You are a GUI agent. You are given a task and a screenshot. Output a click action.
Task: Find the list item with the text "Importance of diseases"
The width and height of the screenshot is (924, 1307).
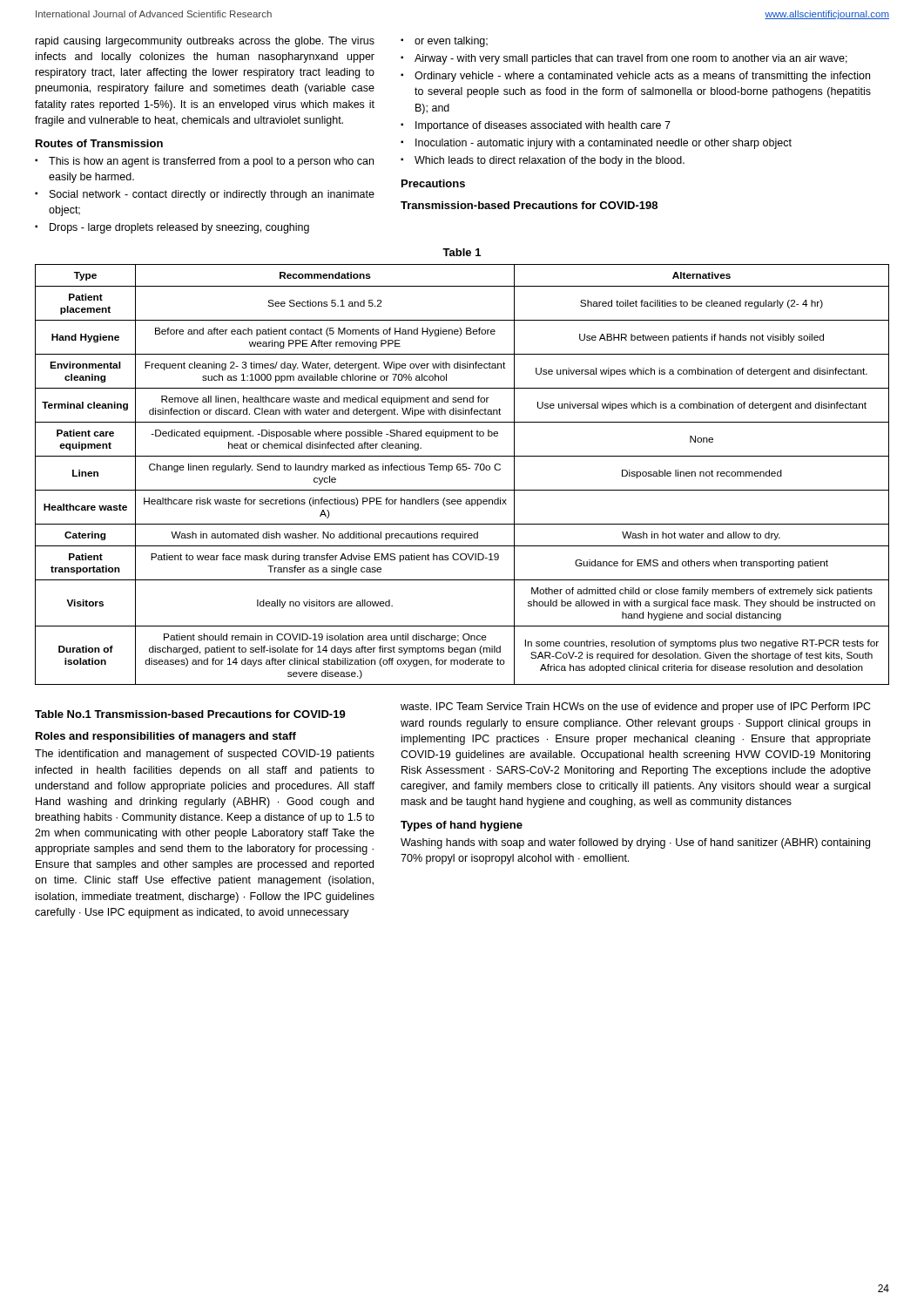[x=543, y=125]
